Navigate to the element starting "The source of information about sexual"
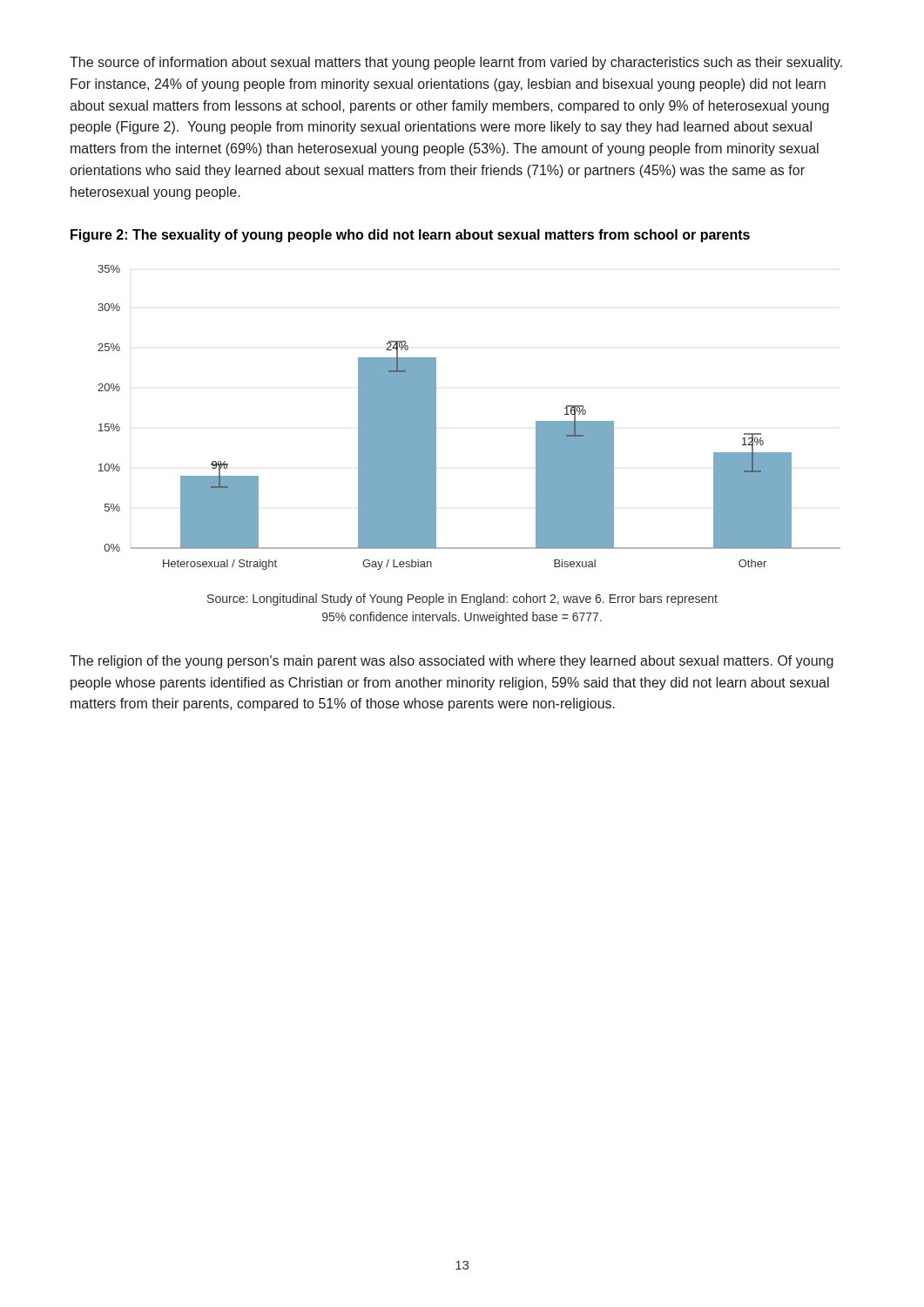This screenshot has height=1307, width=924. (456, 127)
